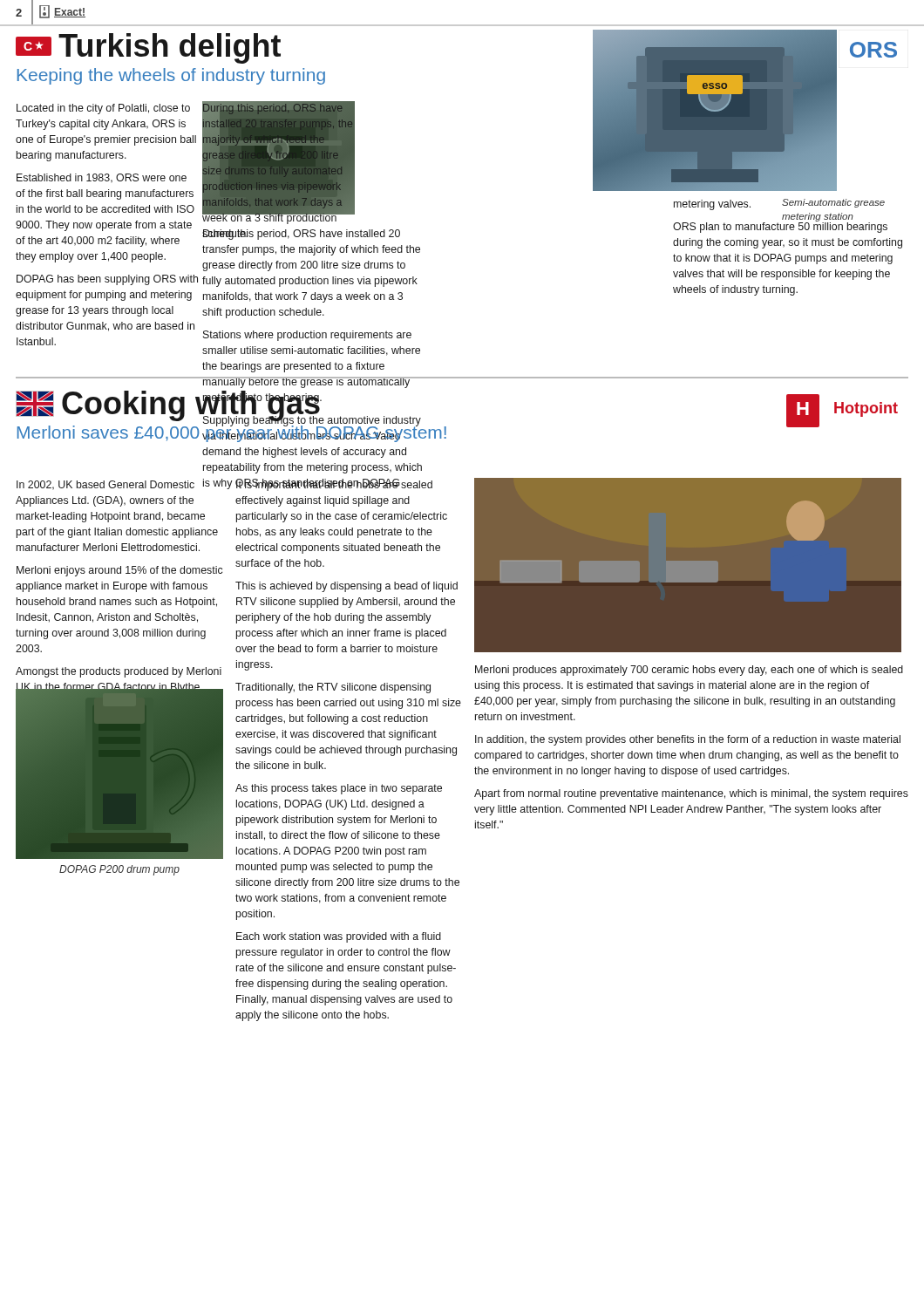Image resolution: width=924 pixels, height=1308 pixels.
Task: Click on the title that says "Cooking with gas Merloni saves £40,000 per year"
Action: [295, 415]
